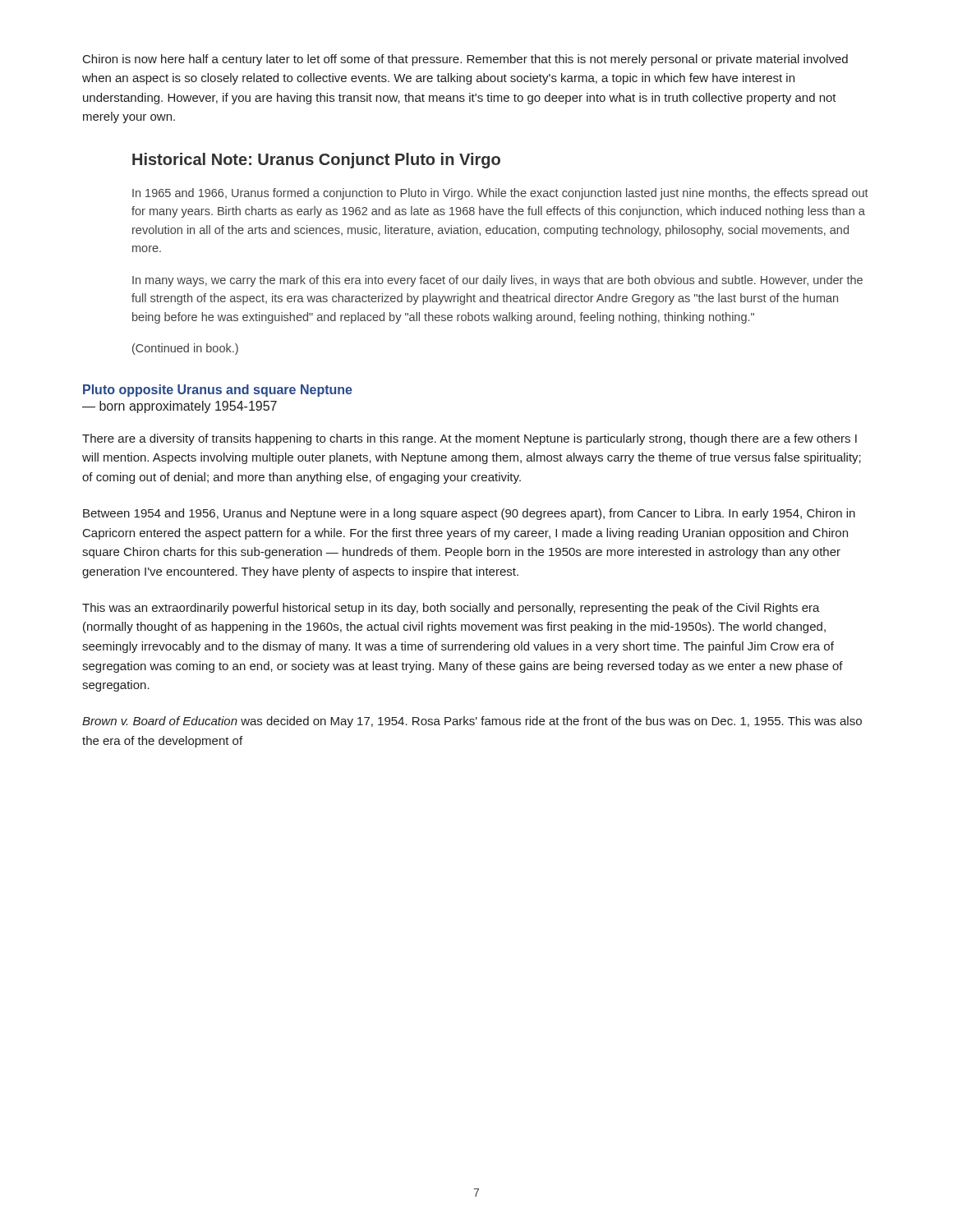
Task: Locate the text block that says "In 1965 and"
Action: [x=501, y=271]
